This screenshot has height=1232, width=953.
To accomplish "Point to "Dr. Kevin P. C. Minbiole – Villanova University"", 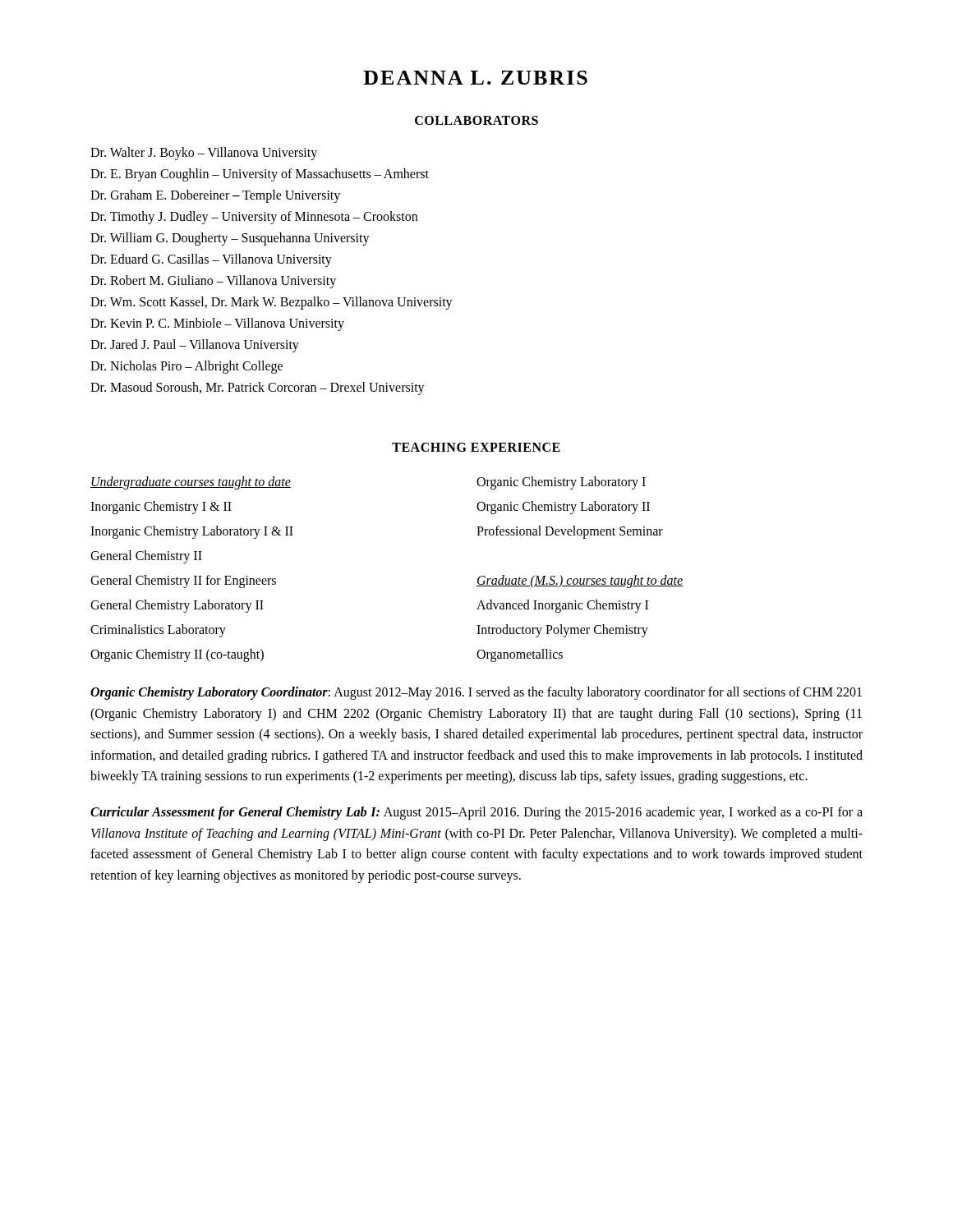I will 217,323.
